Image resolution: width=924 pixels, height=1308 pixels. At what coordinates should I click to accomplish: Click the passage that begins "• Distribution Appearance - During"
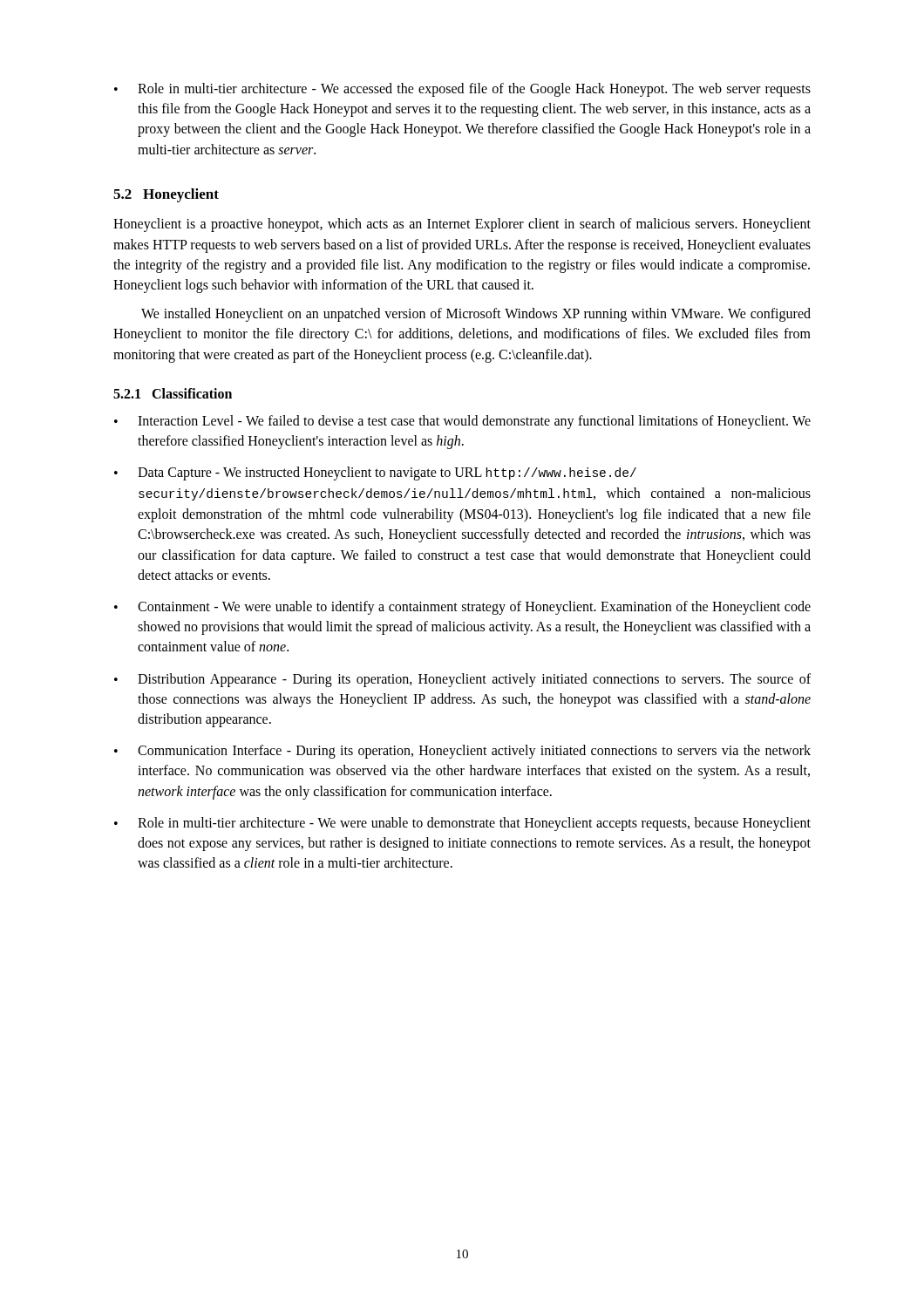point(462,699)
